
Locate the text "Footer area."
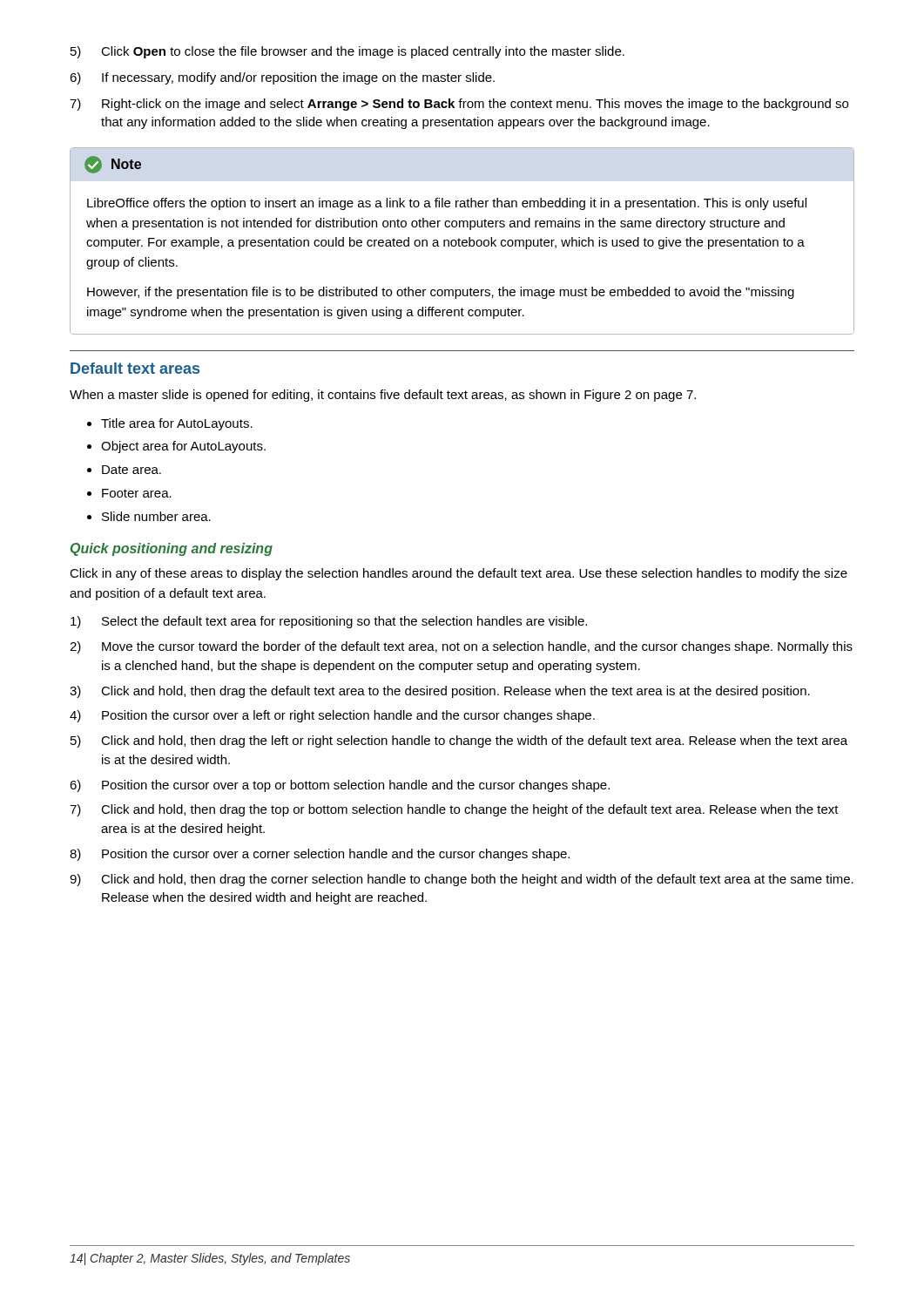pos(137,493)
